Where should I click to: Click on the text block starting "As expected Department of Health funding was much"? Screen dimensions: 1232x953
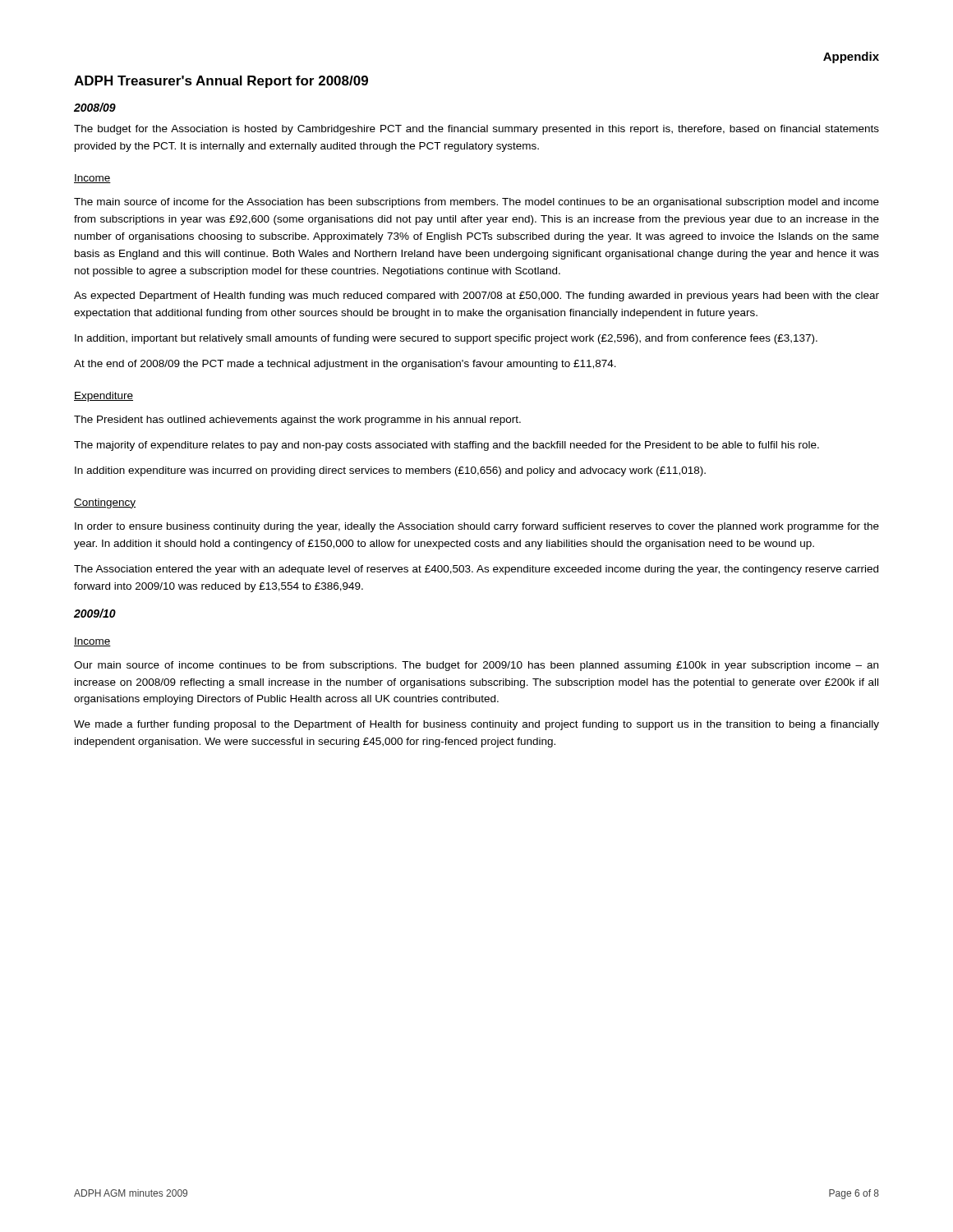pos(476,304)
